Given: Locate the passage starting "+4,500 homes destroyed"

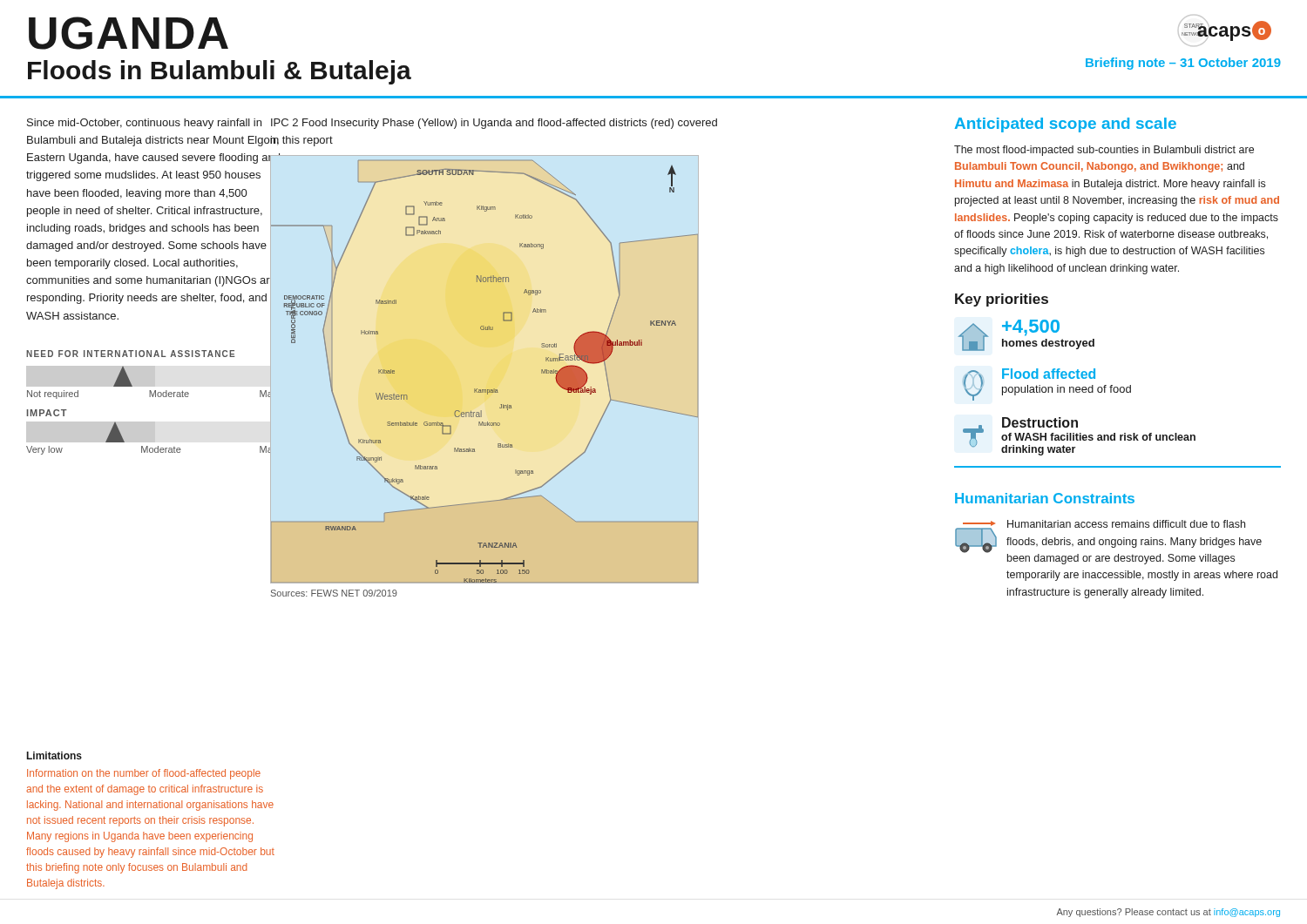Looking at the screenshot, I should tap(1025, 336).
